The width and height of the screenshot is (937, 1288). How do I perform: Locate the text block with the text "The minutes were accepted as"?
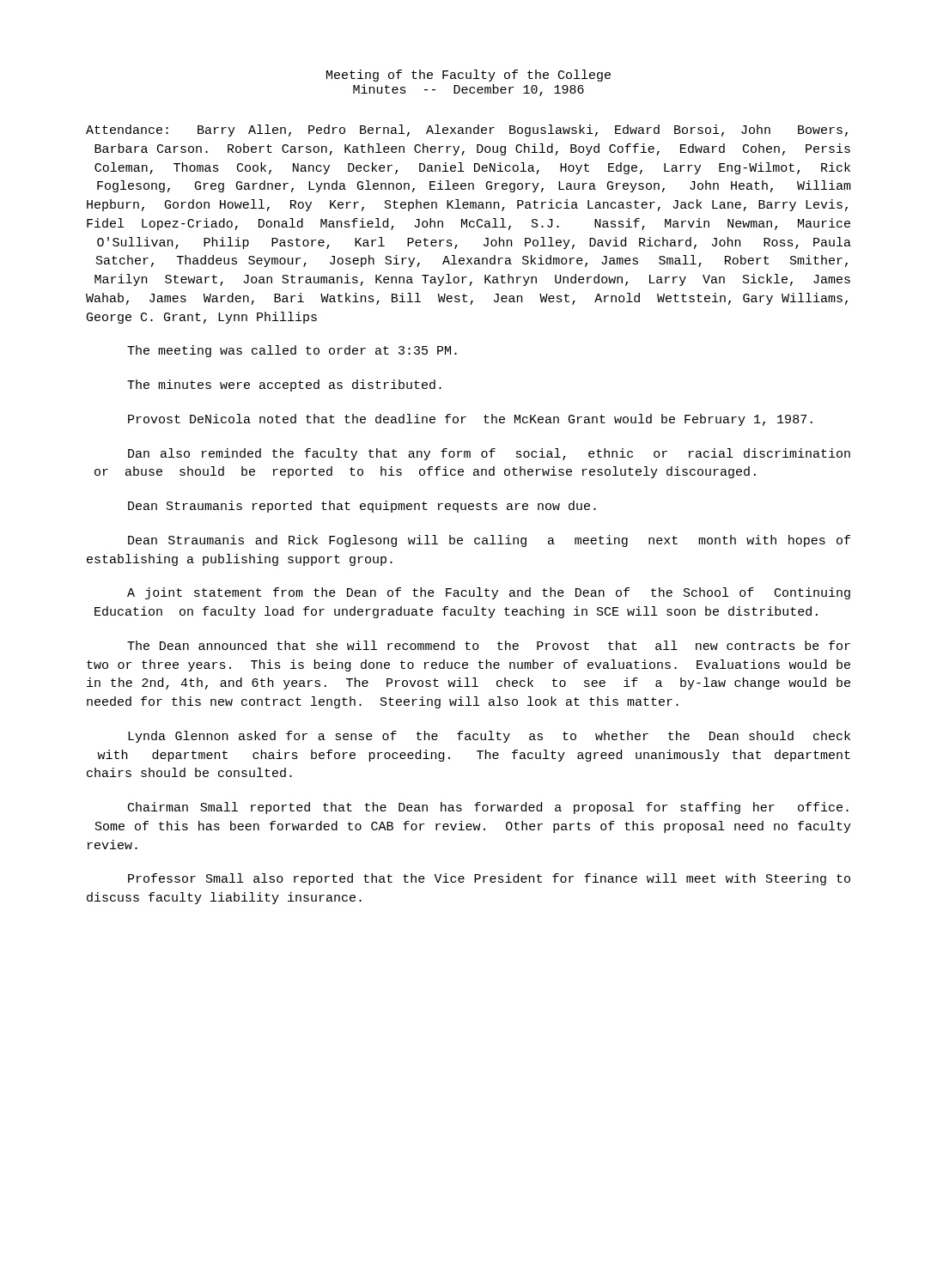286,386
